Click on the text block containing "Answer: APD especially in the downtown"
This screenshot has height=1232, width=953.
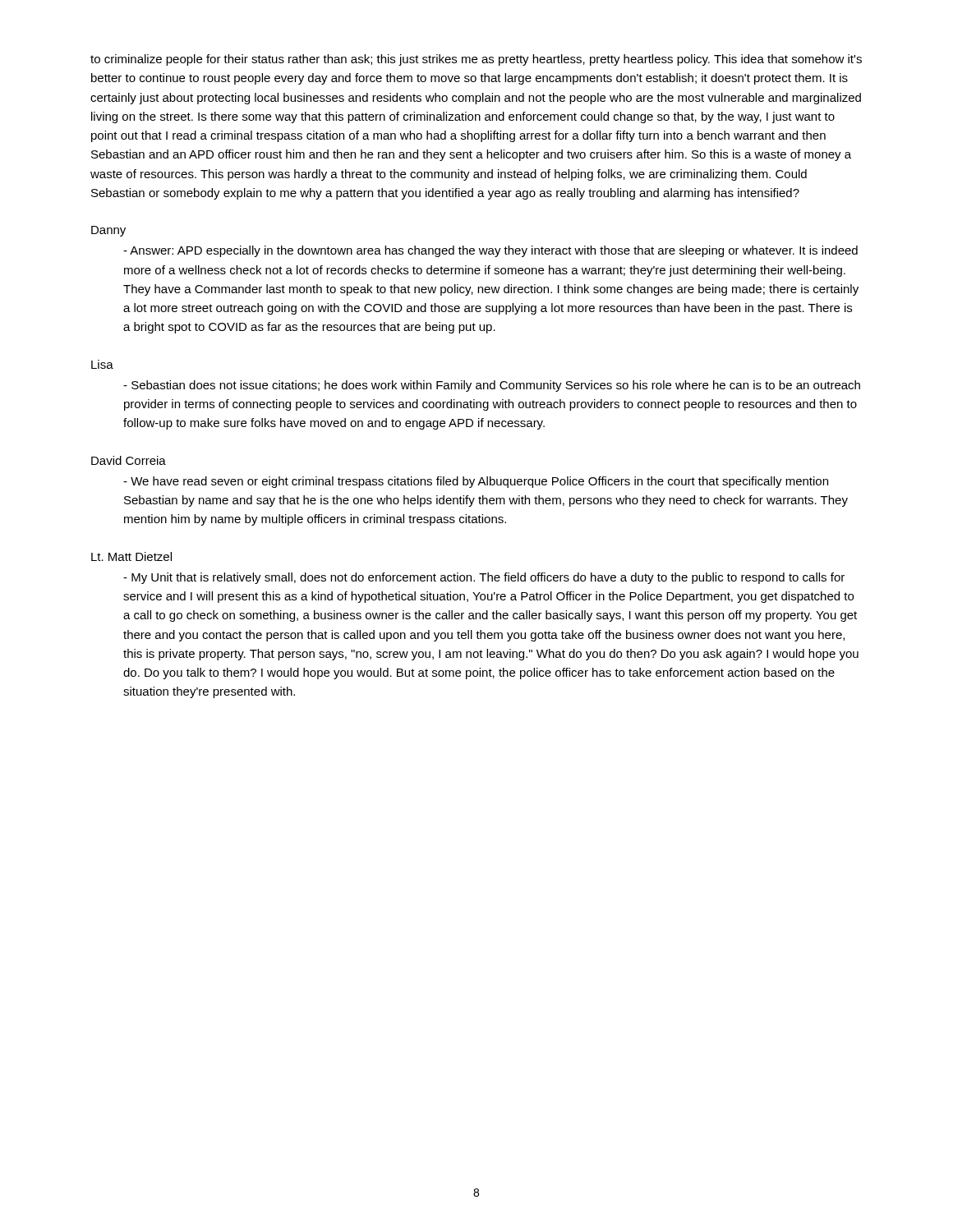coord(491,288)
